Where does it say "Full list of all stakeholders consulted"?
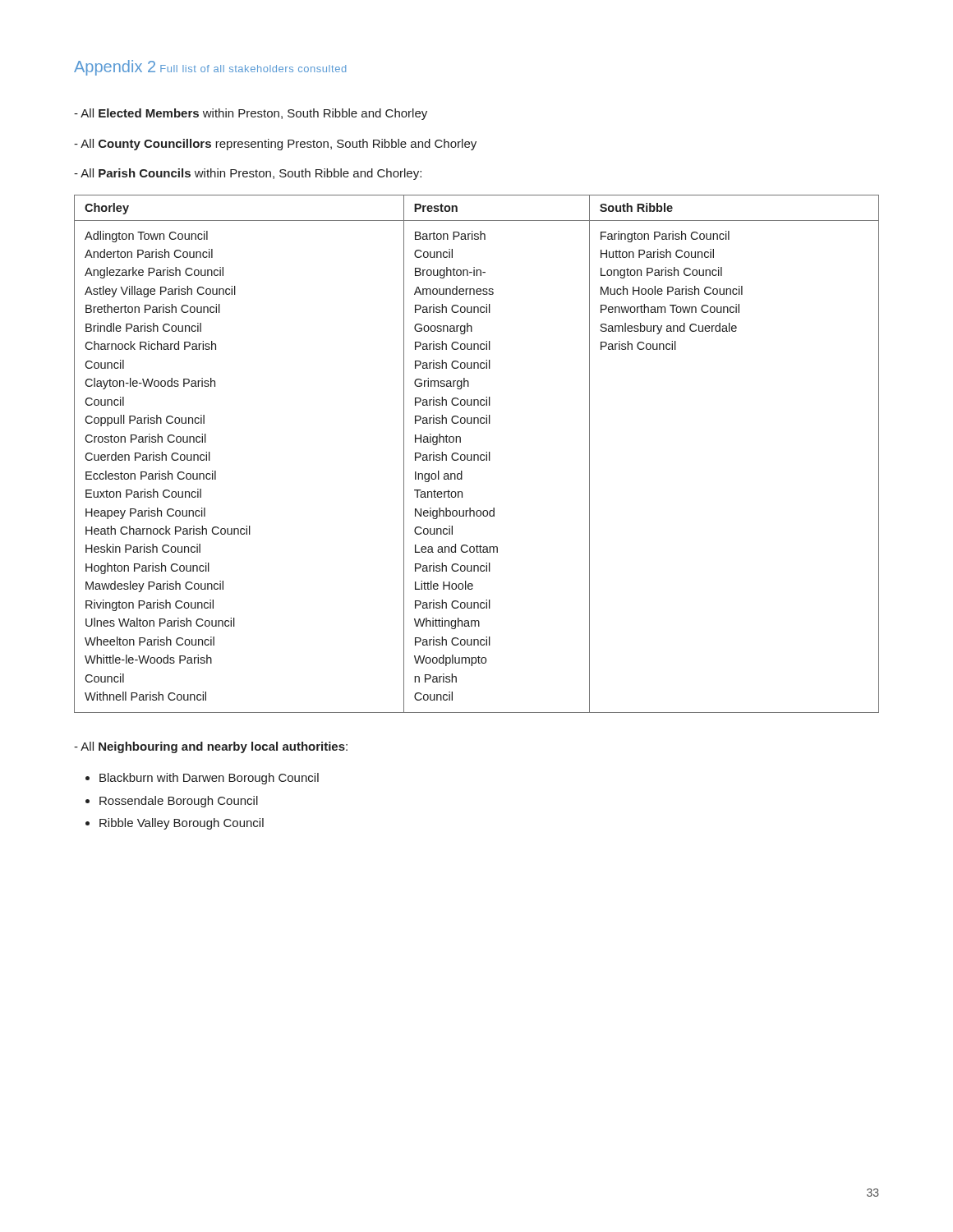953x1232 pixels. (x=253, y=69)
